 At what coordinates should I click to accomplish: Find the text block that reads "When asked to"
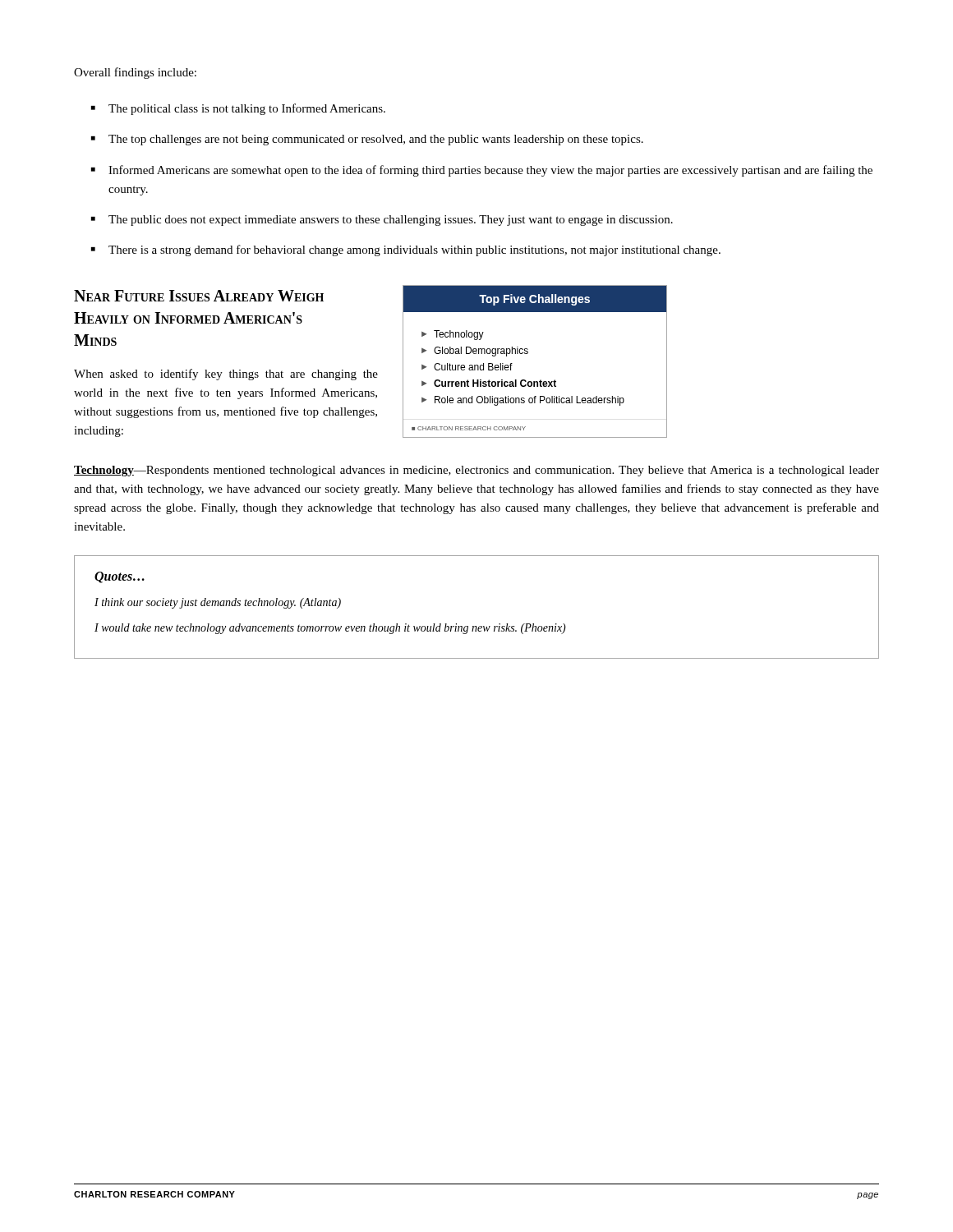click(x=226, y=402)
